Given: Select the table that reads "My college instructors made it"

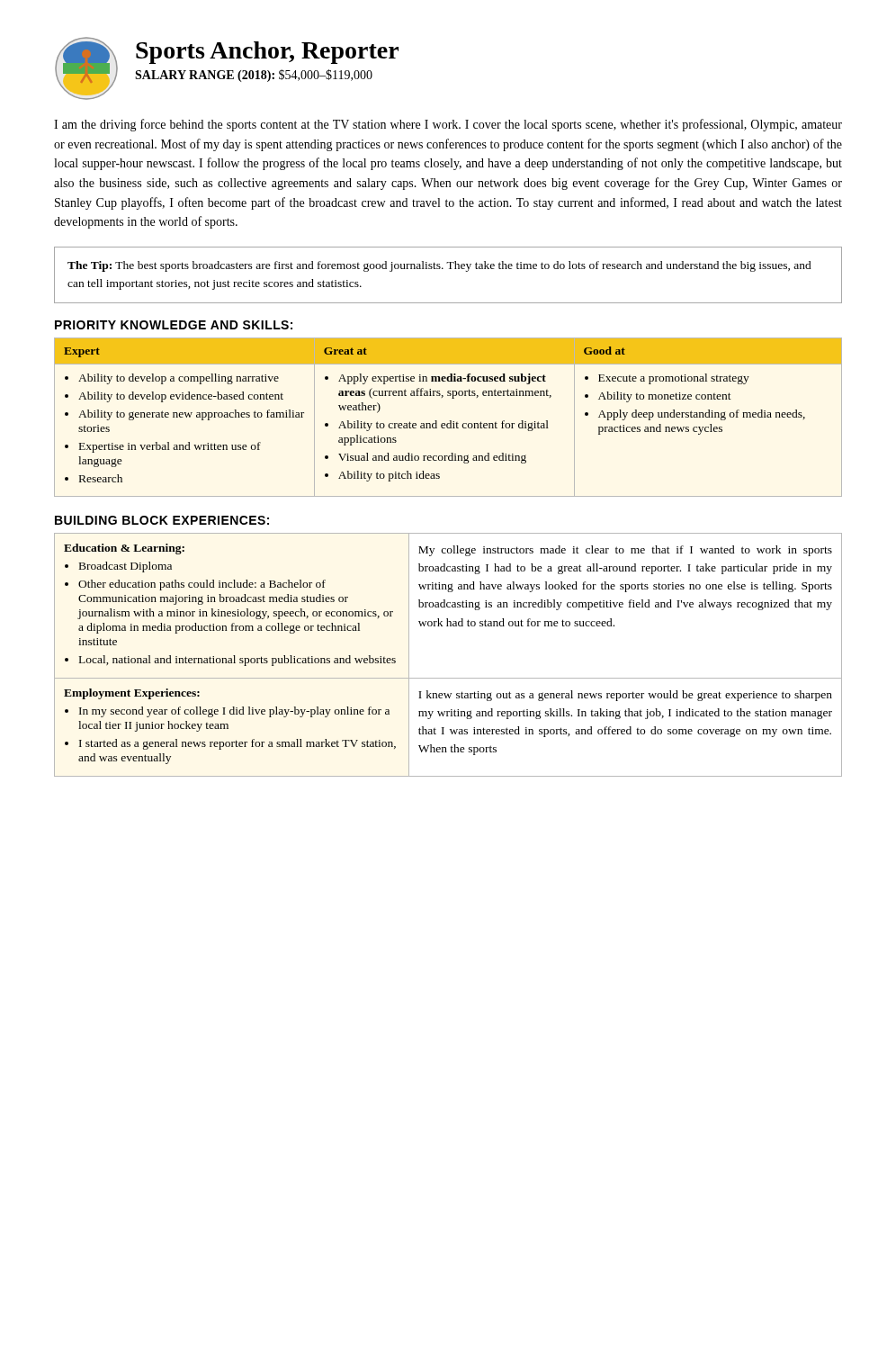Looking at the screenshot, I should (x=448, y=654).
